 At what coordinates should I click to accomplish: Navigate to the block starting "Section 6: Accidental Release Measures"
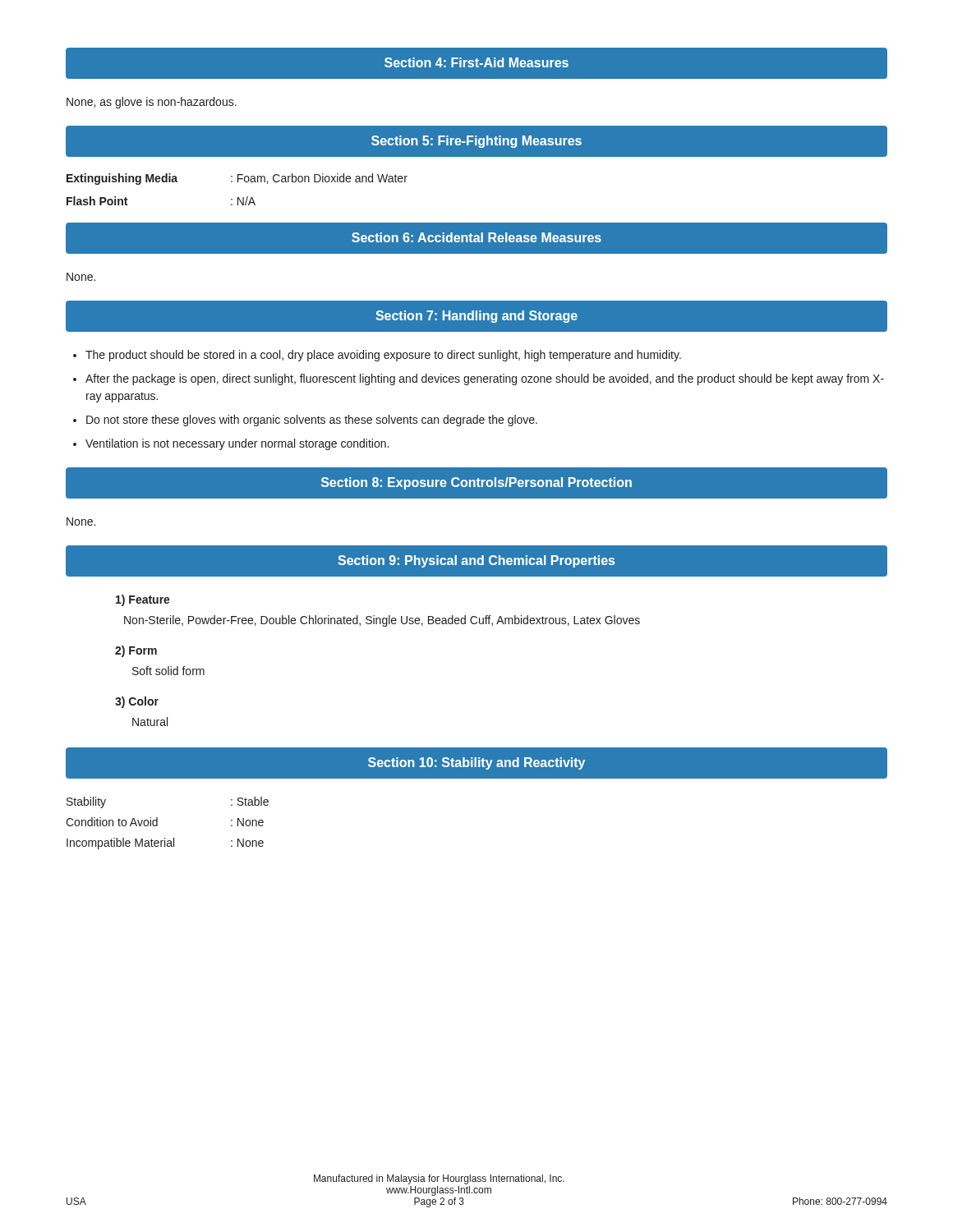pyautogui.click(x=476, y=238)
